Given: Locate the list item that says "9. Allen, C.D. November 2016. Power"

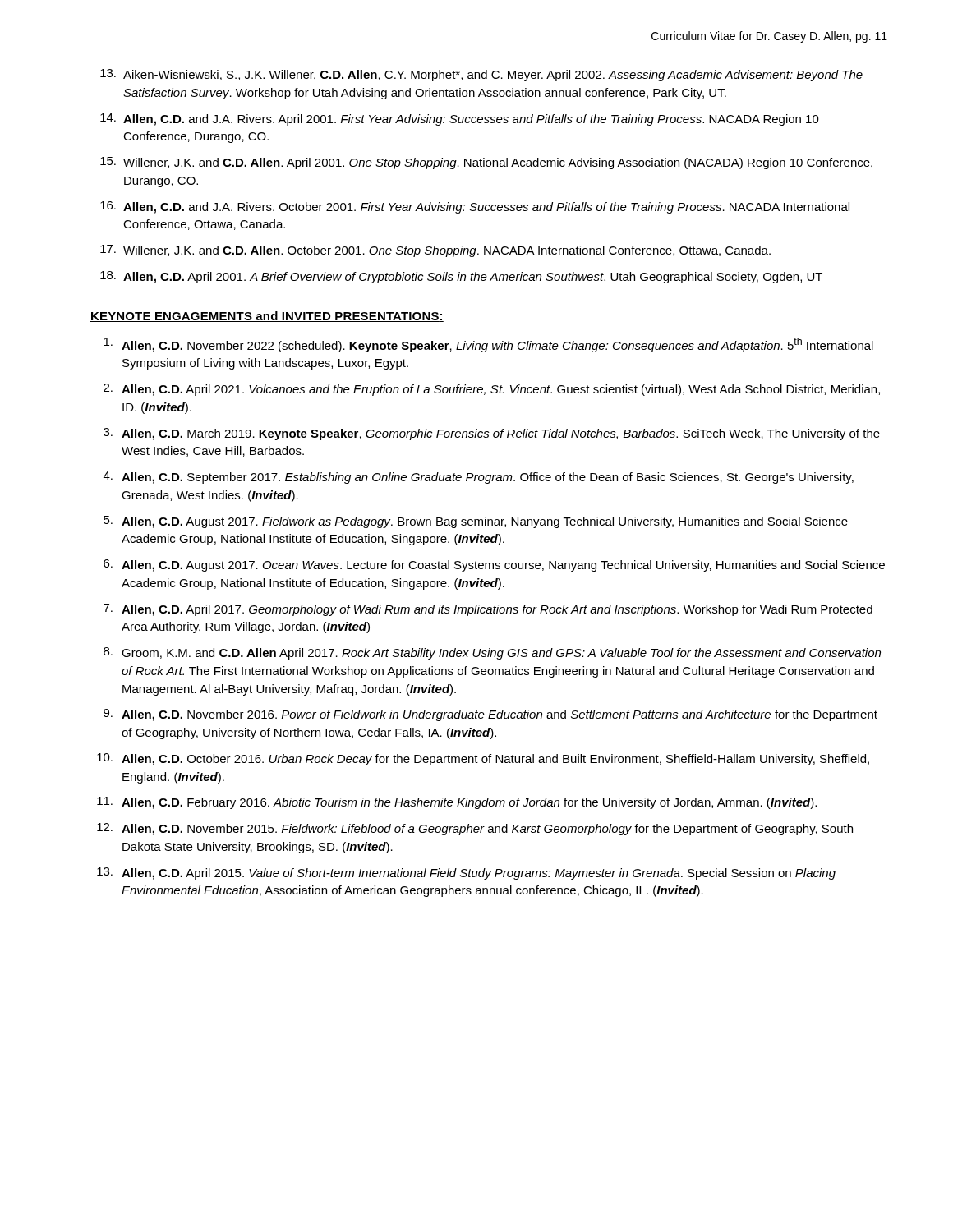Looking at the screenshot, I should coord(489,724).
